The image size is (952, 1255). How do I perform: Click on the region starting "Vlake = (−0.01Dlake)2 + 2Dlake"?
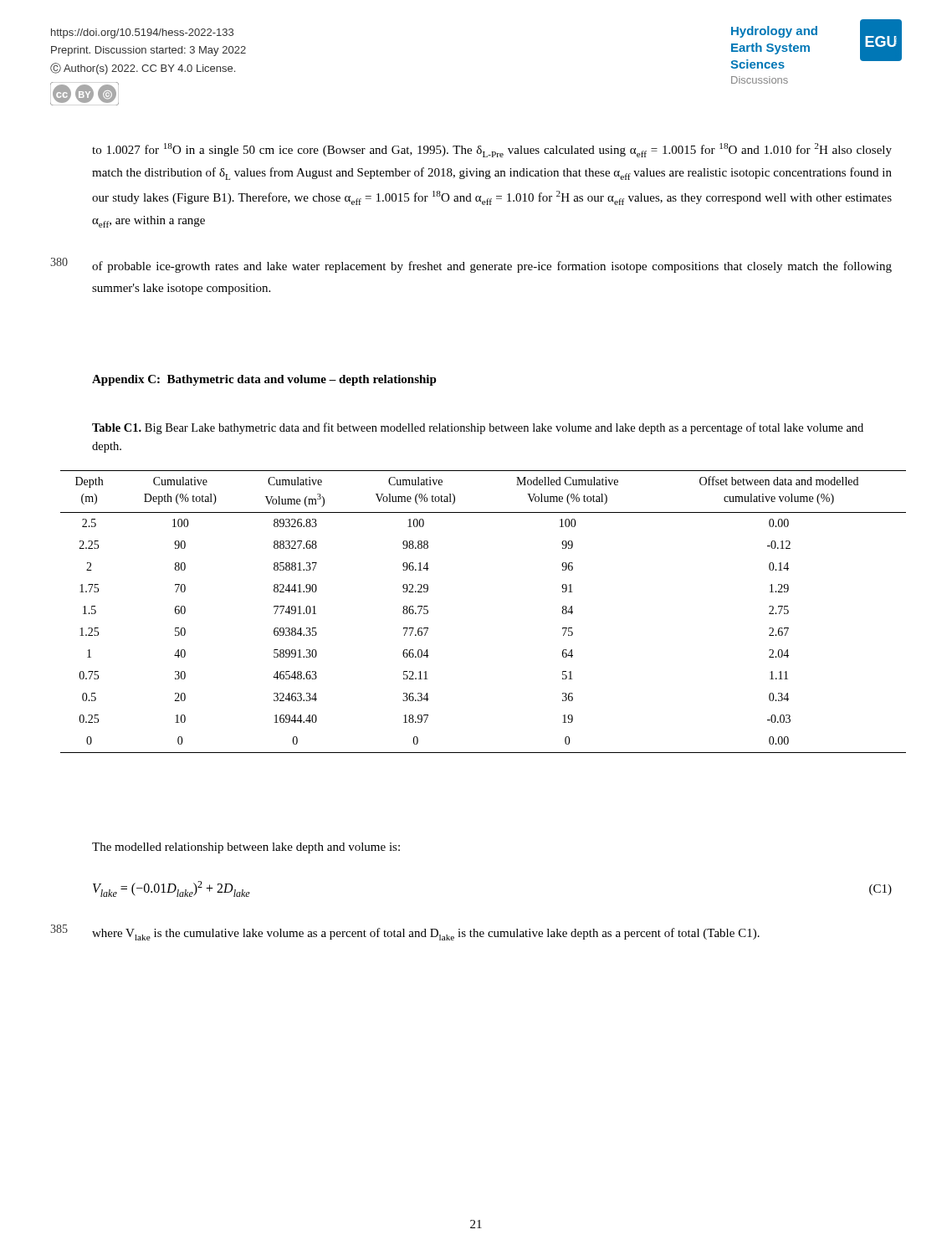(178, 890)
